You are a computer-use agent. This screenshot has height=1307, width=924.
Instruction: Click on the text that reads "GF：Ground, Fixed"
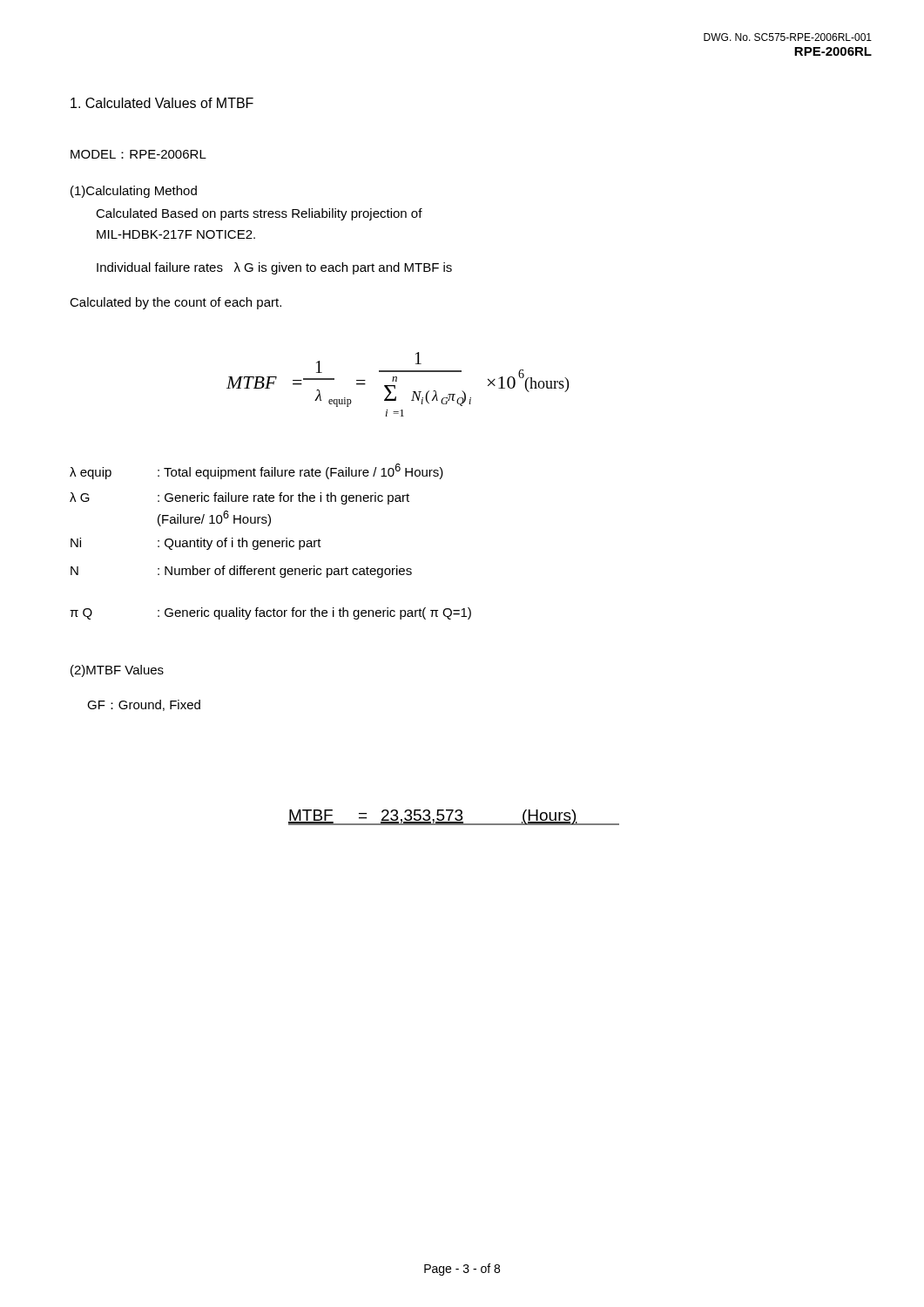pyautogui.click(x=144, y=704)
